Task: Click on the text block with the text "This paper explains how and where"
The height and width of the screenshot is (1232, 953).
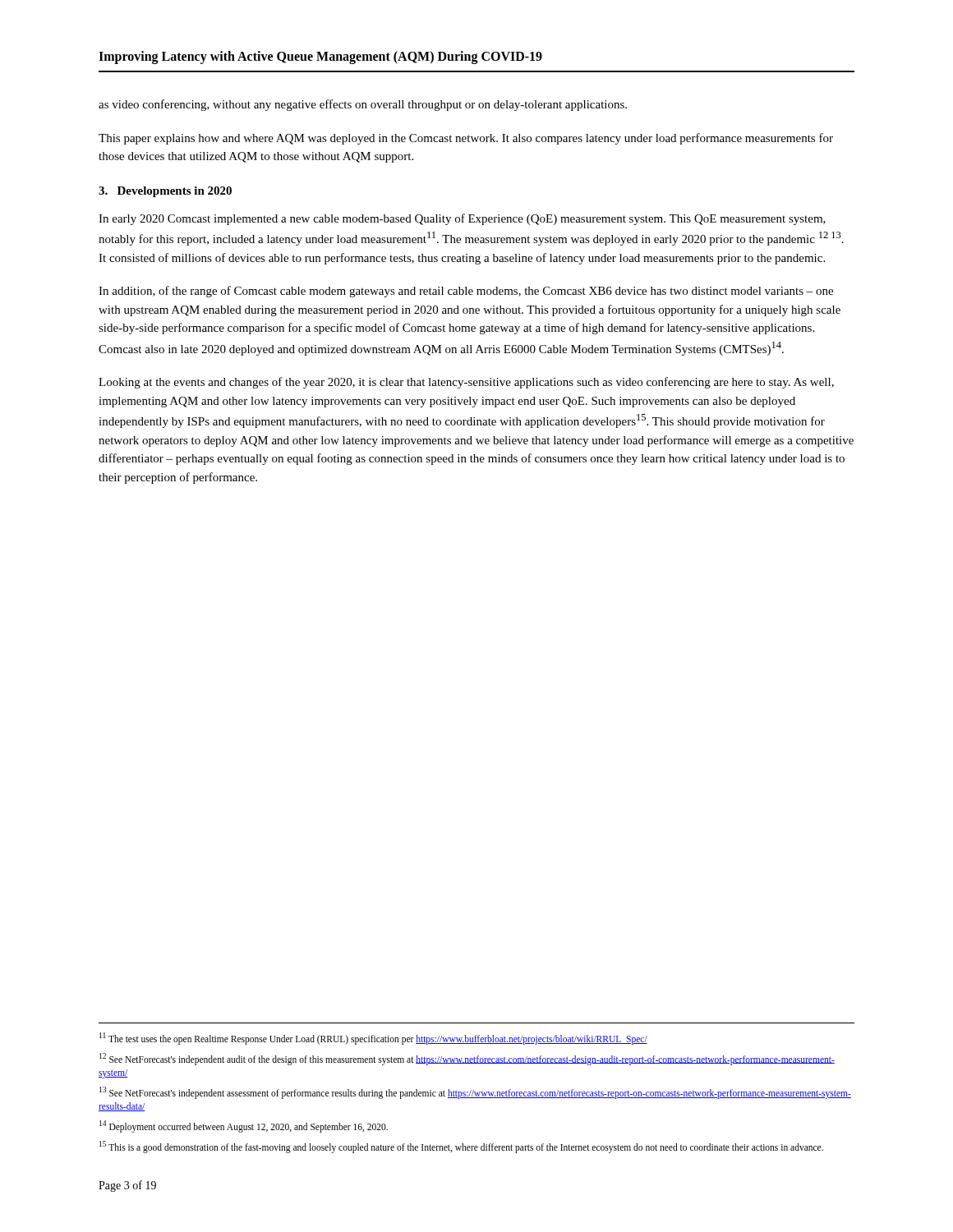Action: click(x=466, y=147)
